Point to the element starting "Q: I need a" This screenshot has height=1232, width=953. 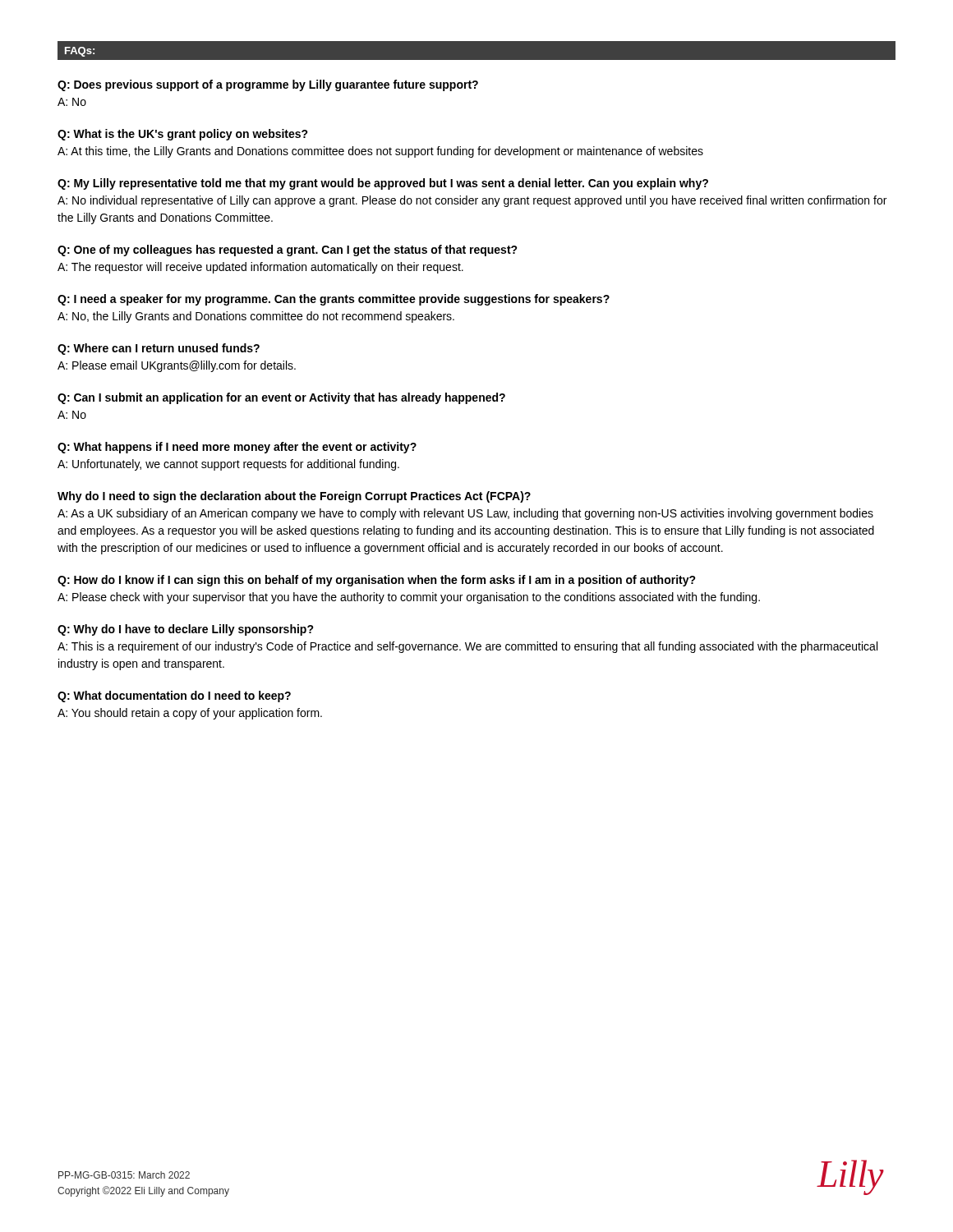476,308
